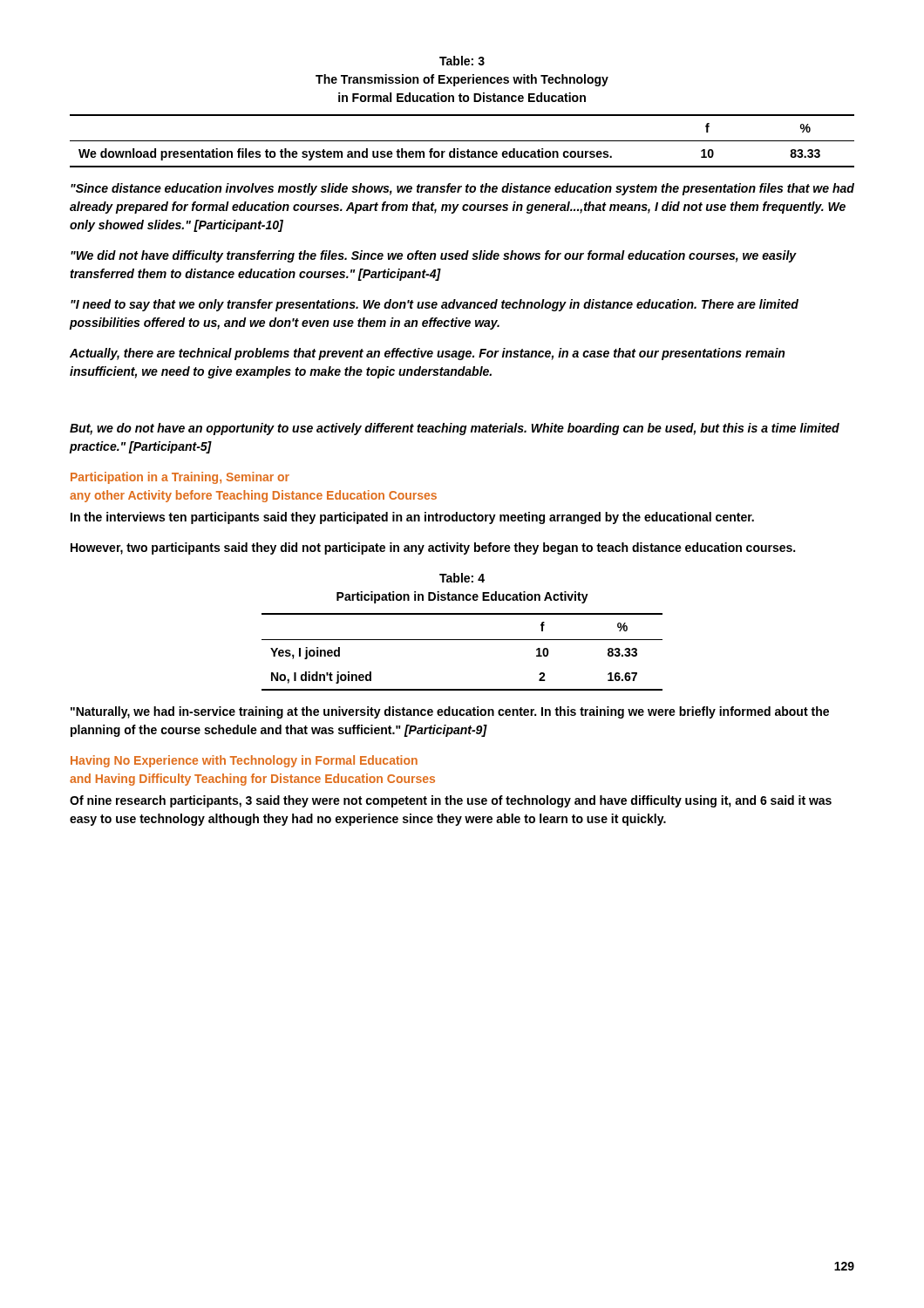The height and width of the screenshot is (1308, 924).
Task: Find the table that mentions "We download presentation files"
Action: click(462, 141)
